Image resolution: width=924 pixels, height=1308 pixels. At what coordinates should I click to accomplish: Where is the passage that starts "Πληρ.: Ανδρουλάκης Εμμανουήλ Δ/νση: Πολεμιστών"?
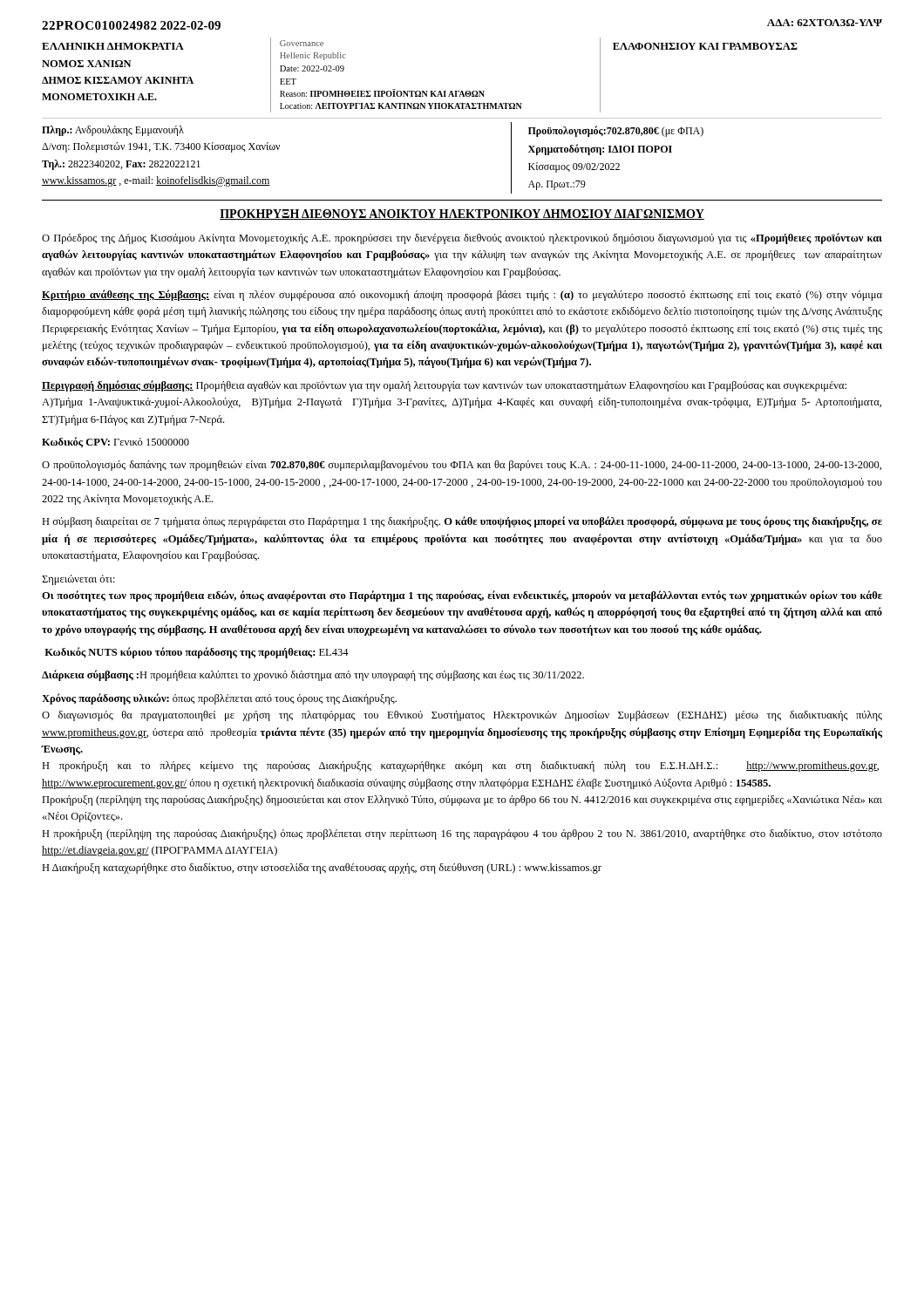[462, 158]
